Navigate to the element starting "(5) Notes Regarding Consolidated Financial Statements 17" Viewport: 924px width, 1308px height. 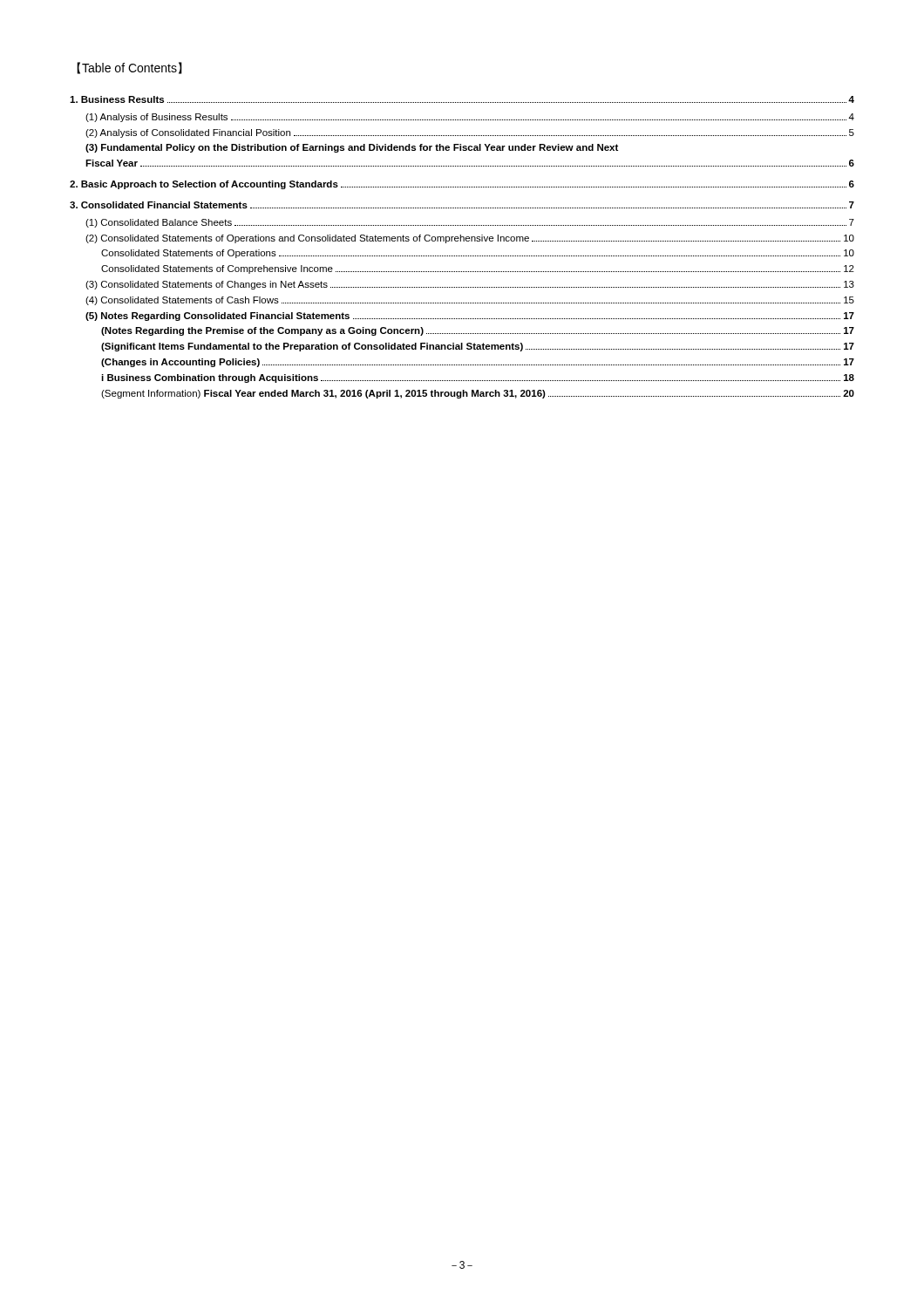tap(470, 316)
